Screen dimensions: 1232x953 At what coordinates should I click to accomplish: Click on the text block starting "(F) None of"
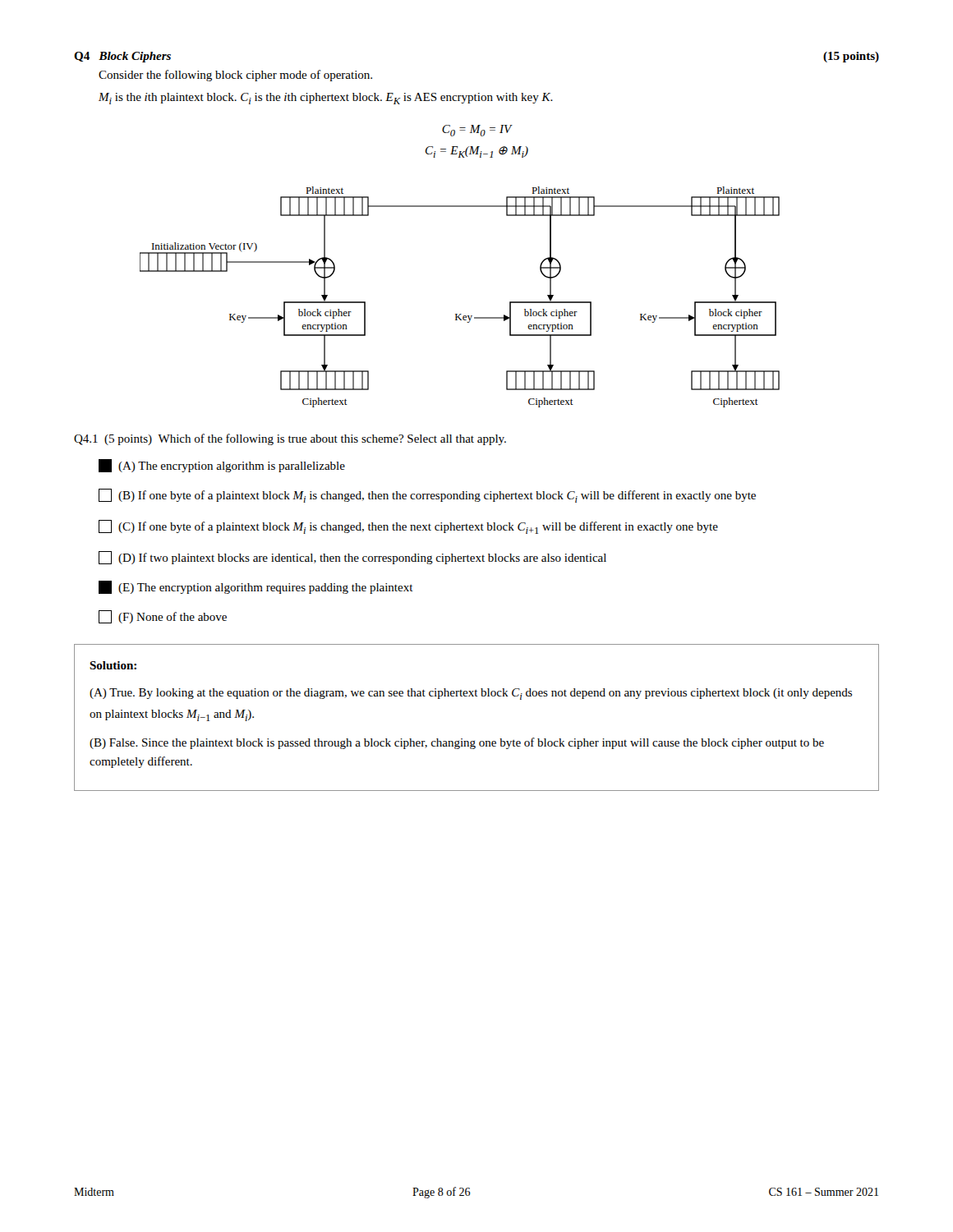pos(163,617)
